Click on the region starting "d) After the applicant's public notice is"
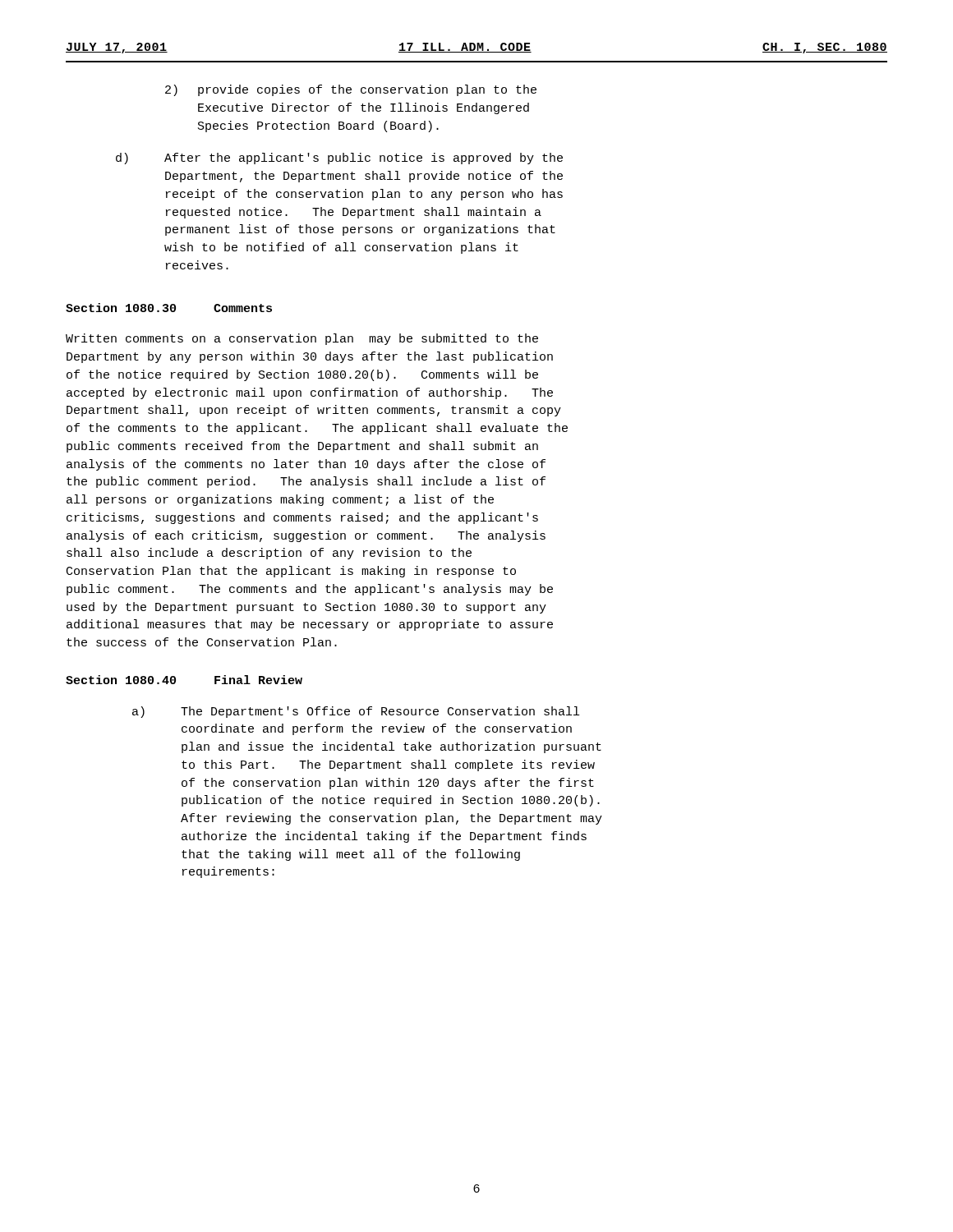 click(x=339, y=213)
